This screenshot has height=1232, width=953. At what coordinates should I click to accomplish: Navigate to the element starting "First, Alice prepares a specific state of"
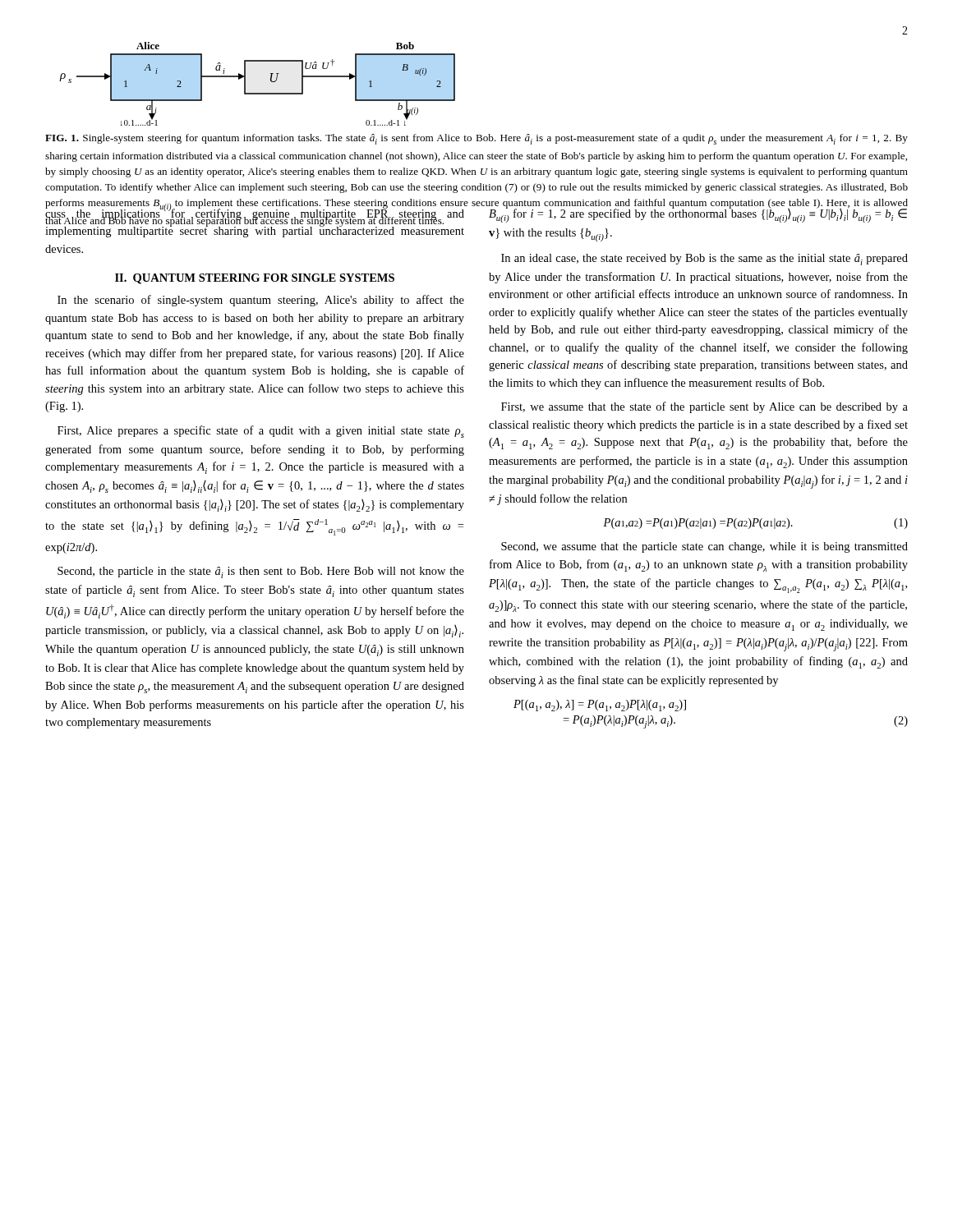click(x=255, y=488)
